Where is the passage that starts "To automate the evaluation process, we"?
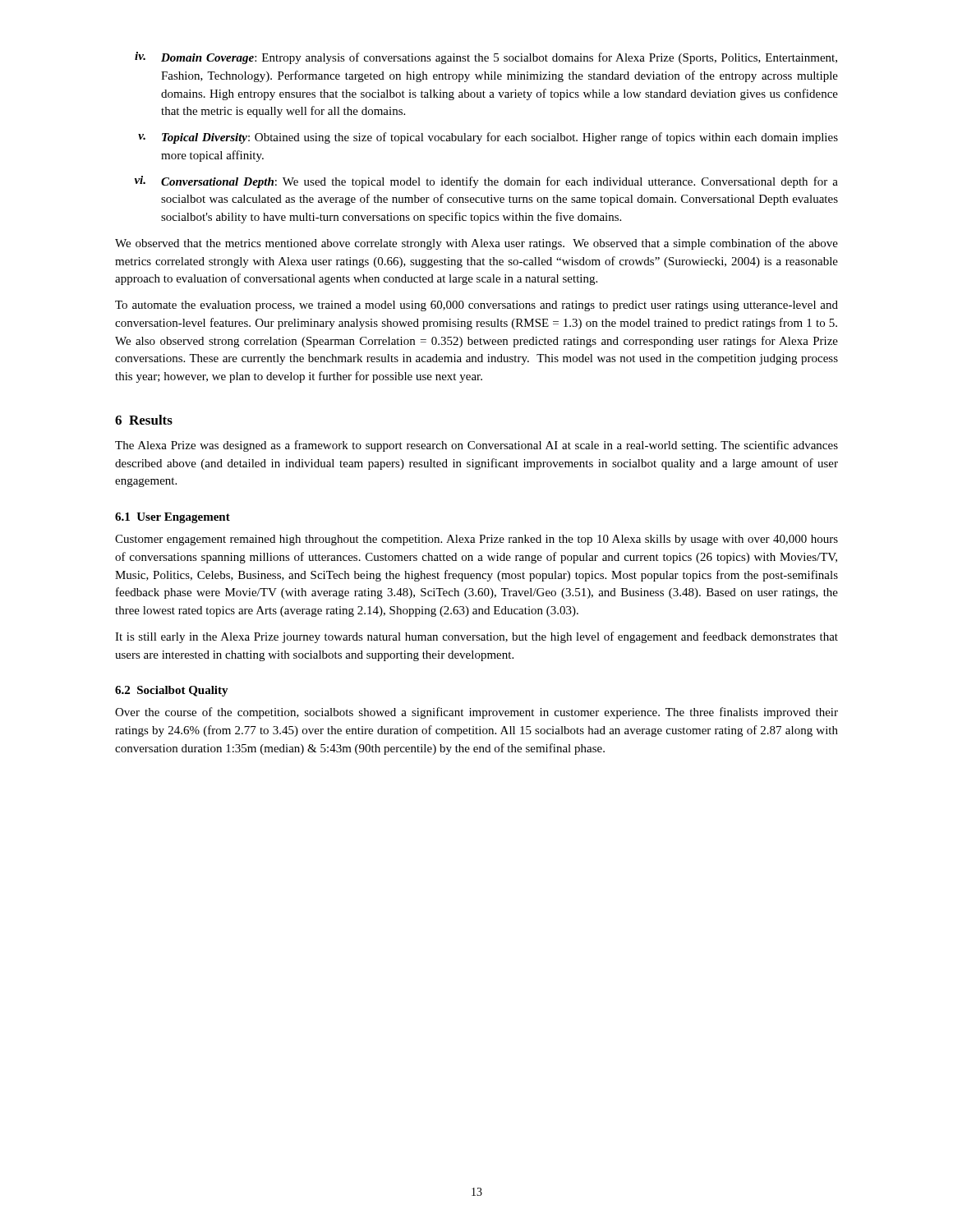The image size is (953, 1232). [476, 340]
